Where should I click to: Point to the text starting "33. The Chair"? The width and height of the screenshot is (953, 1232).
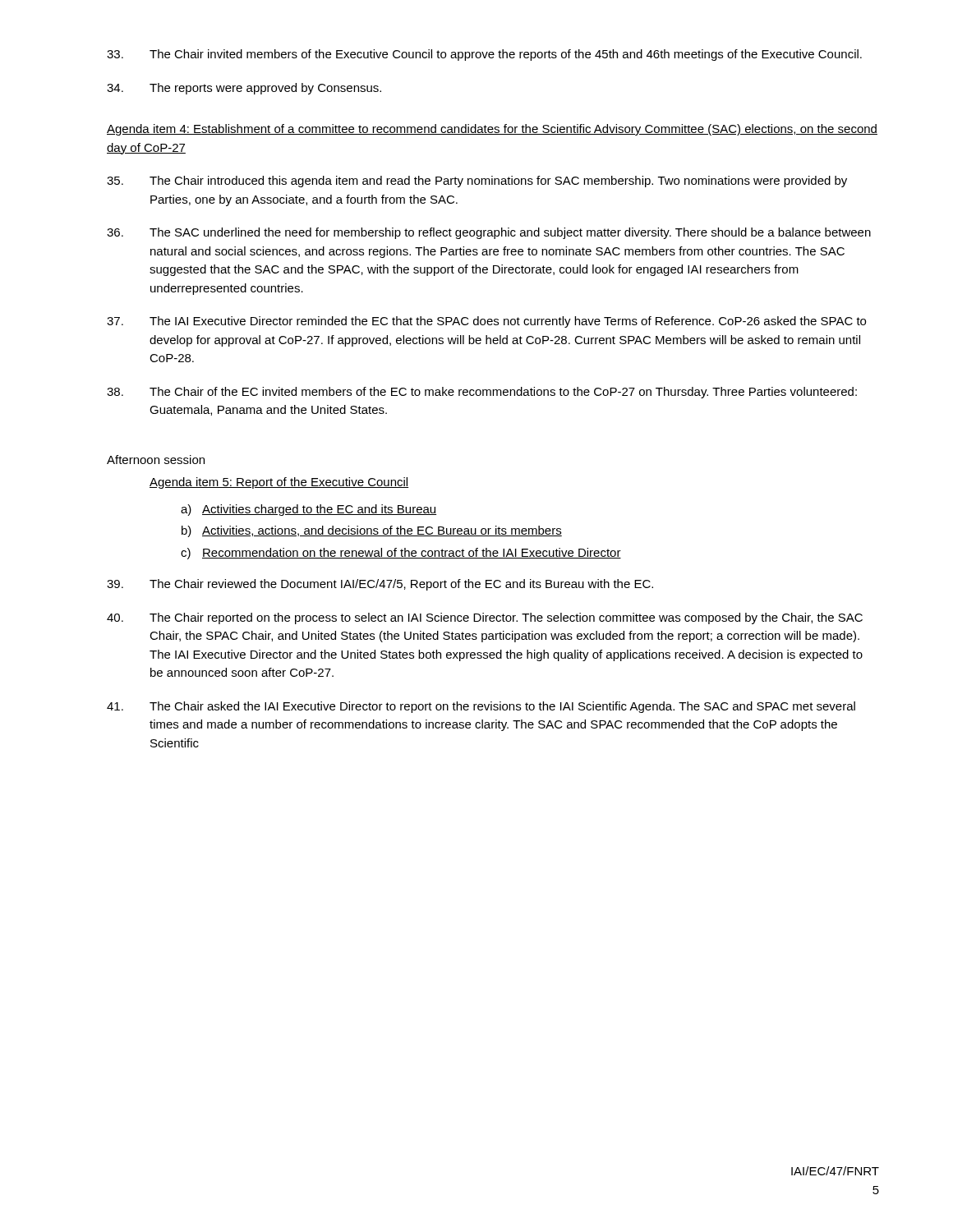point(493,54)
